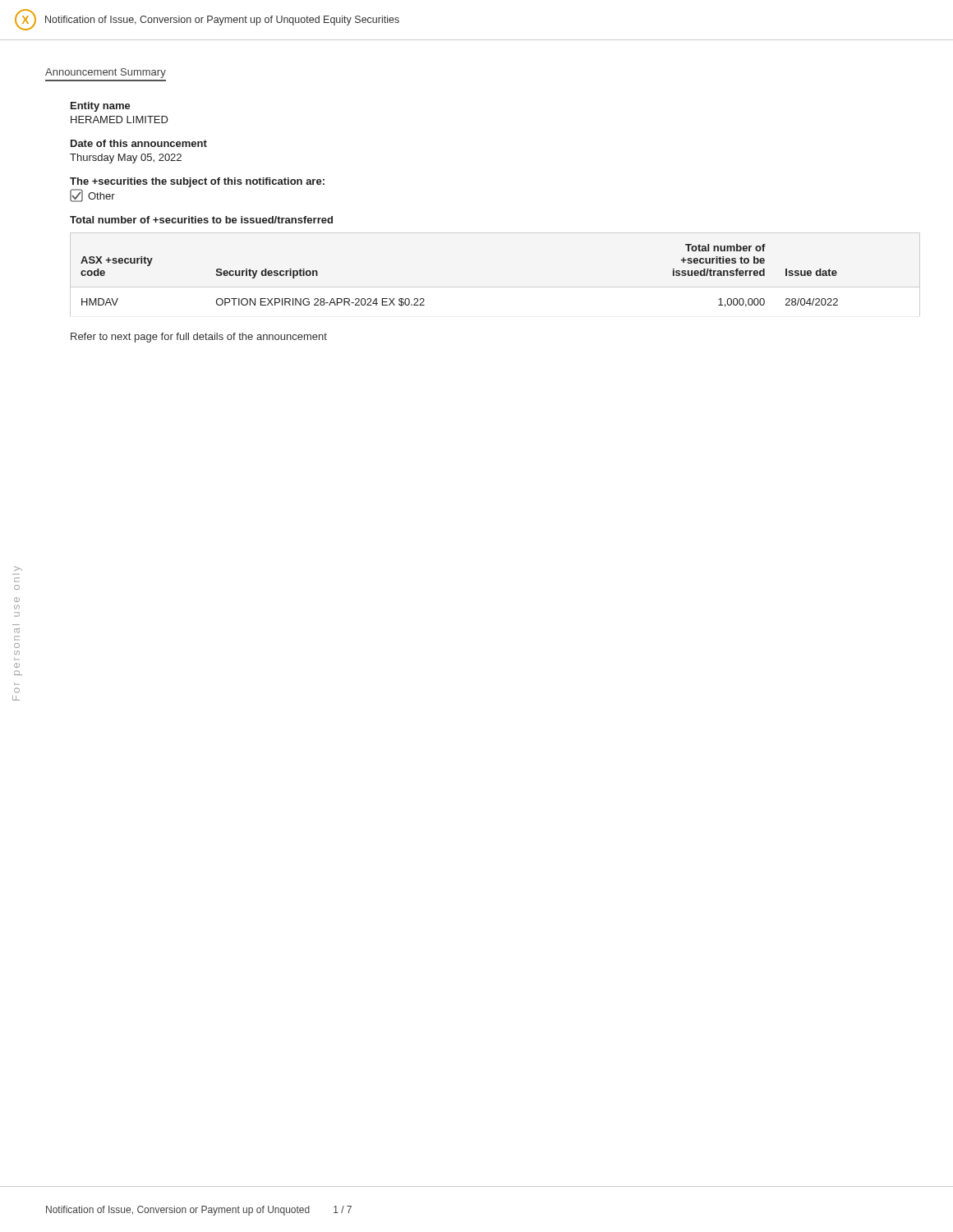The height and width of the screenshot is (1232, 953).
Task: Find "Announcement Summary" on this page
Action: pyautogui.click(x=105, y=73)
